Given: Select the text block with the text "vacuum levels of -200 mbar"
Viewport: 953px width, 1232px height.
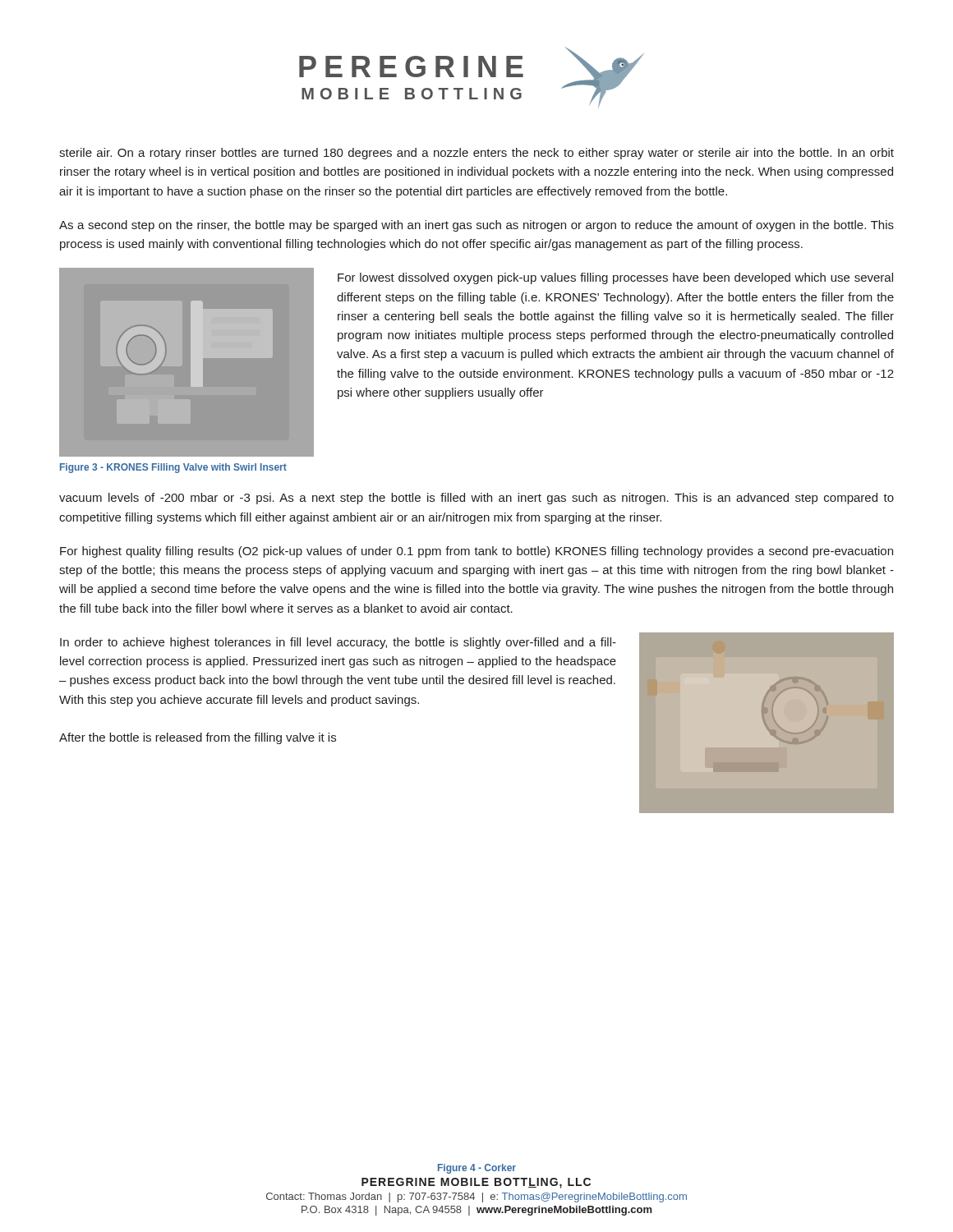Looking at the screenshot, I should coord(476,507).
